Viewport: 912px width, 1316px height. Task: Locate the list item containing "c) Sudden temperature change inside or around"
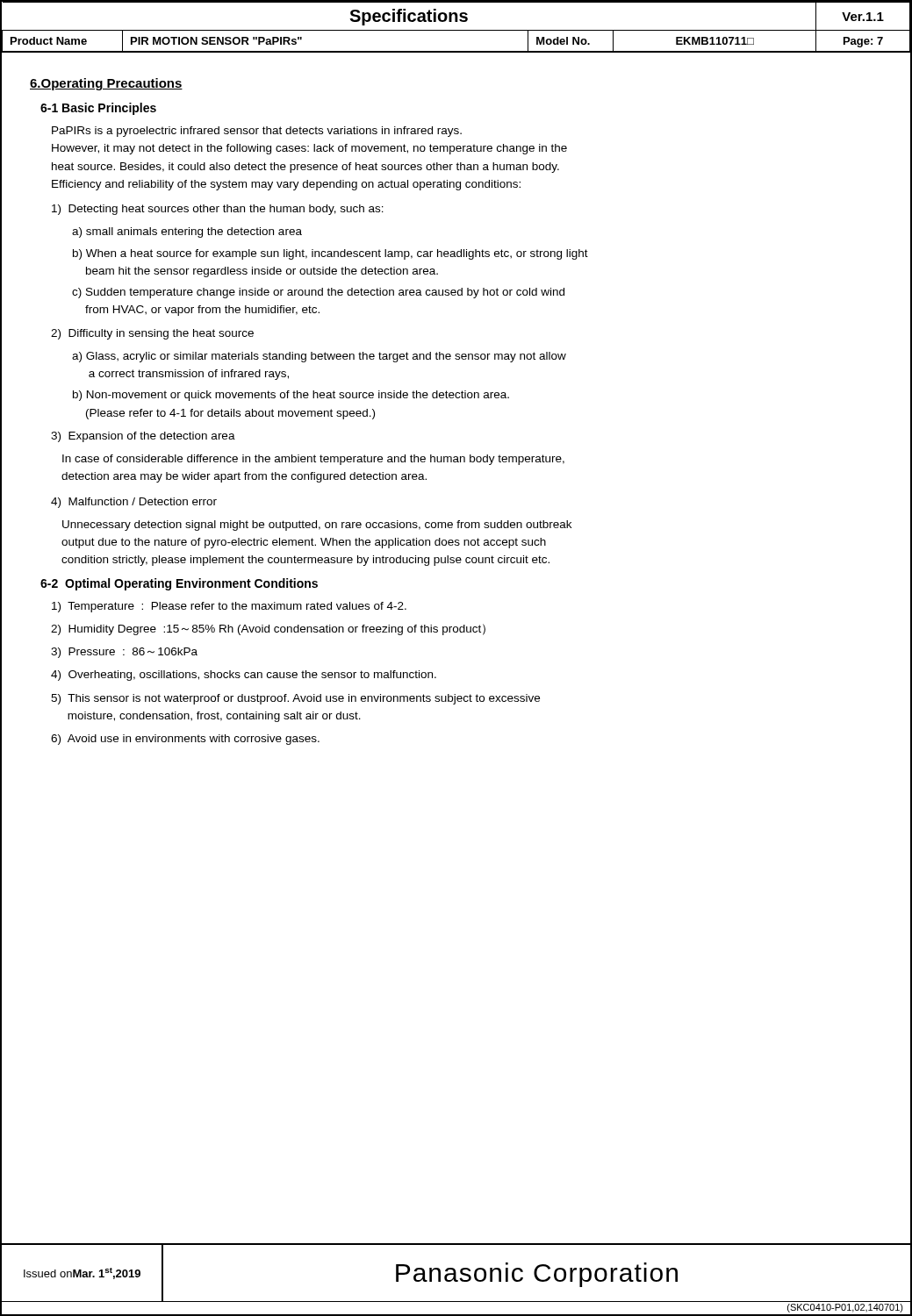click(x=319, y=301)
